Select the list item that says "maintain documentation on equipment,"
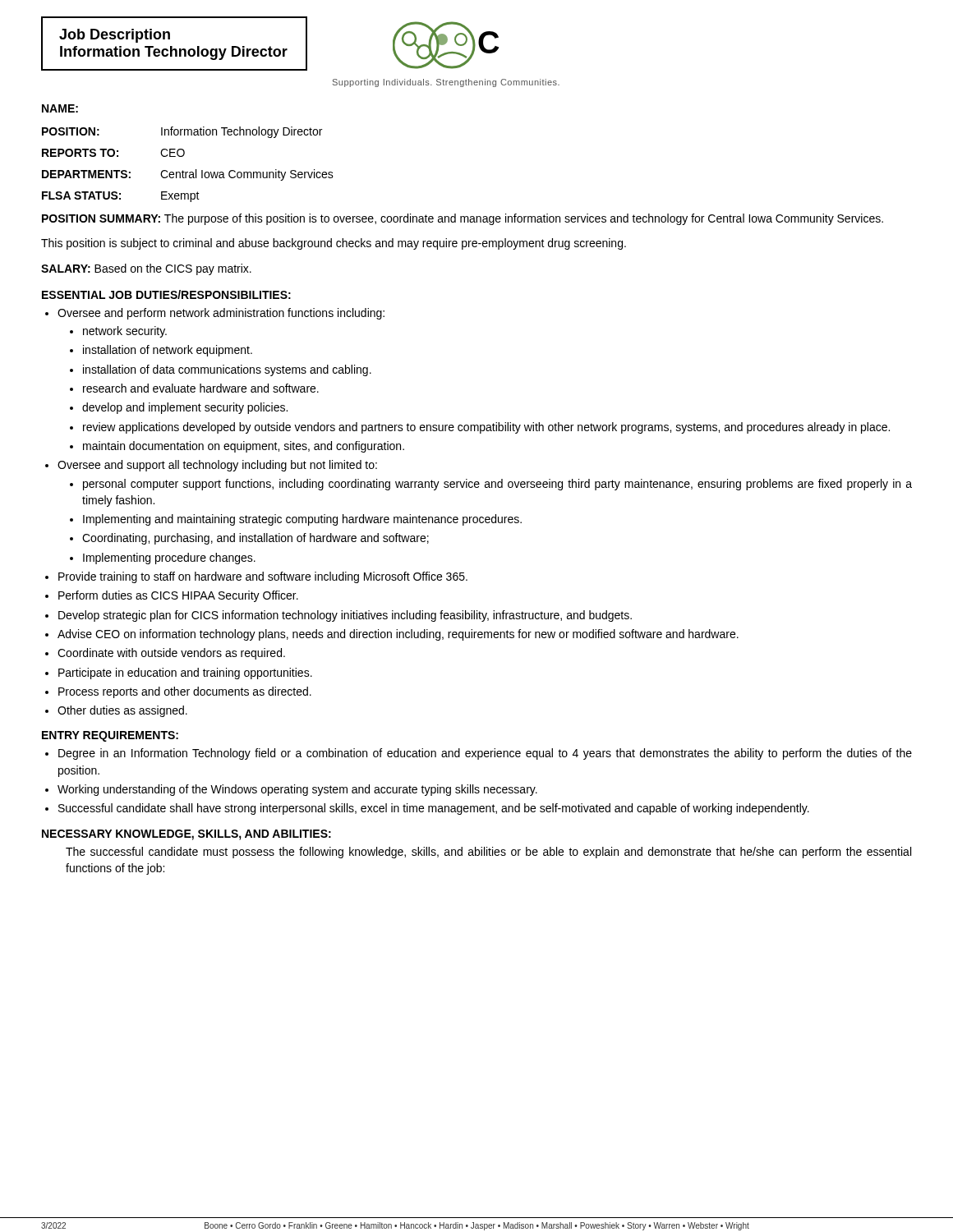The height and width of the screenshot is (1232, 953). pos(244,446)
